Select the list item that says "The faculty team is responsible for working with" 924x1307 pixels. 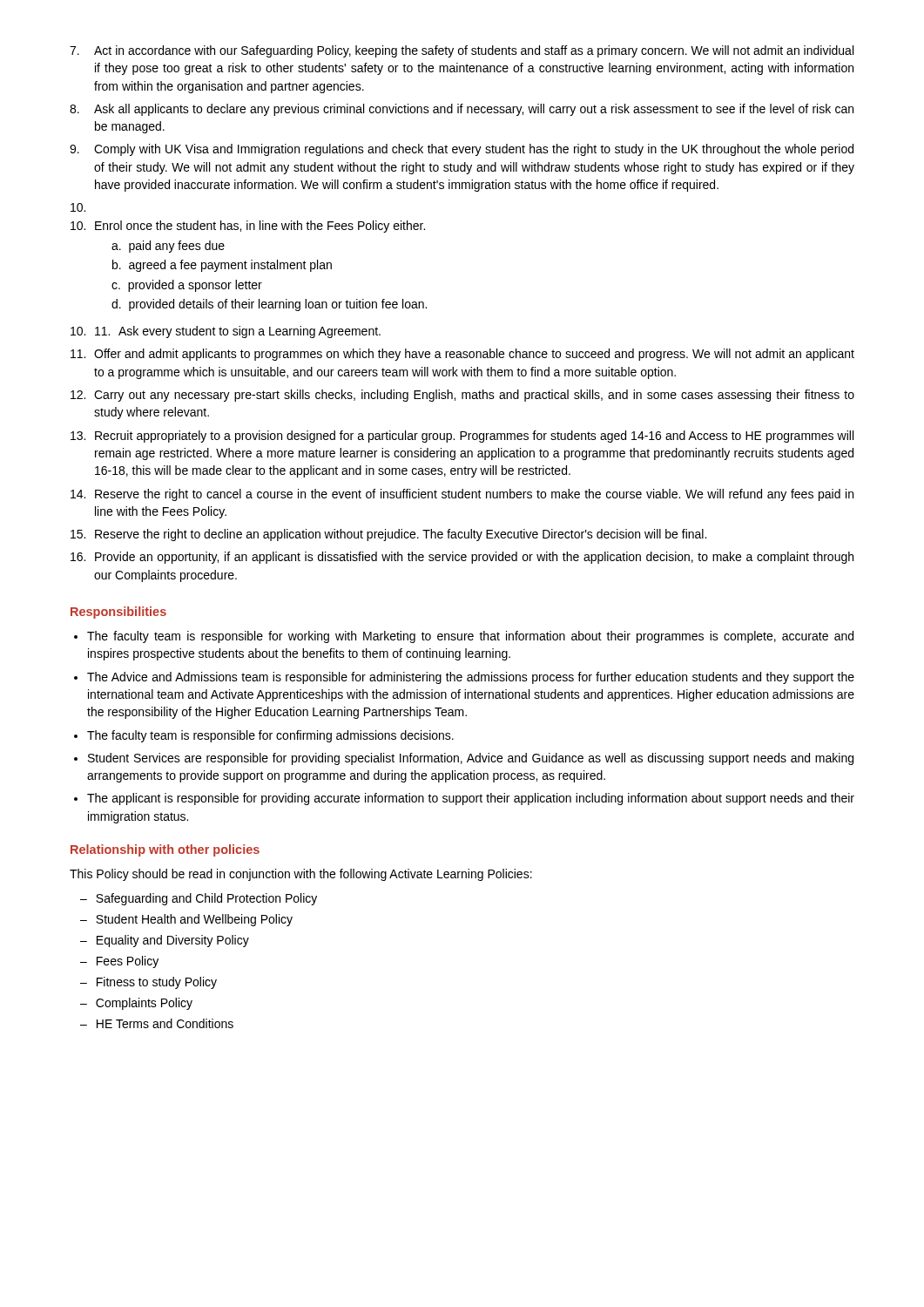(x=471, y=645)
